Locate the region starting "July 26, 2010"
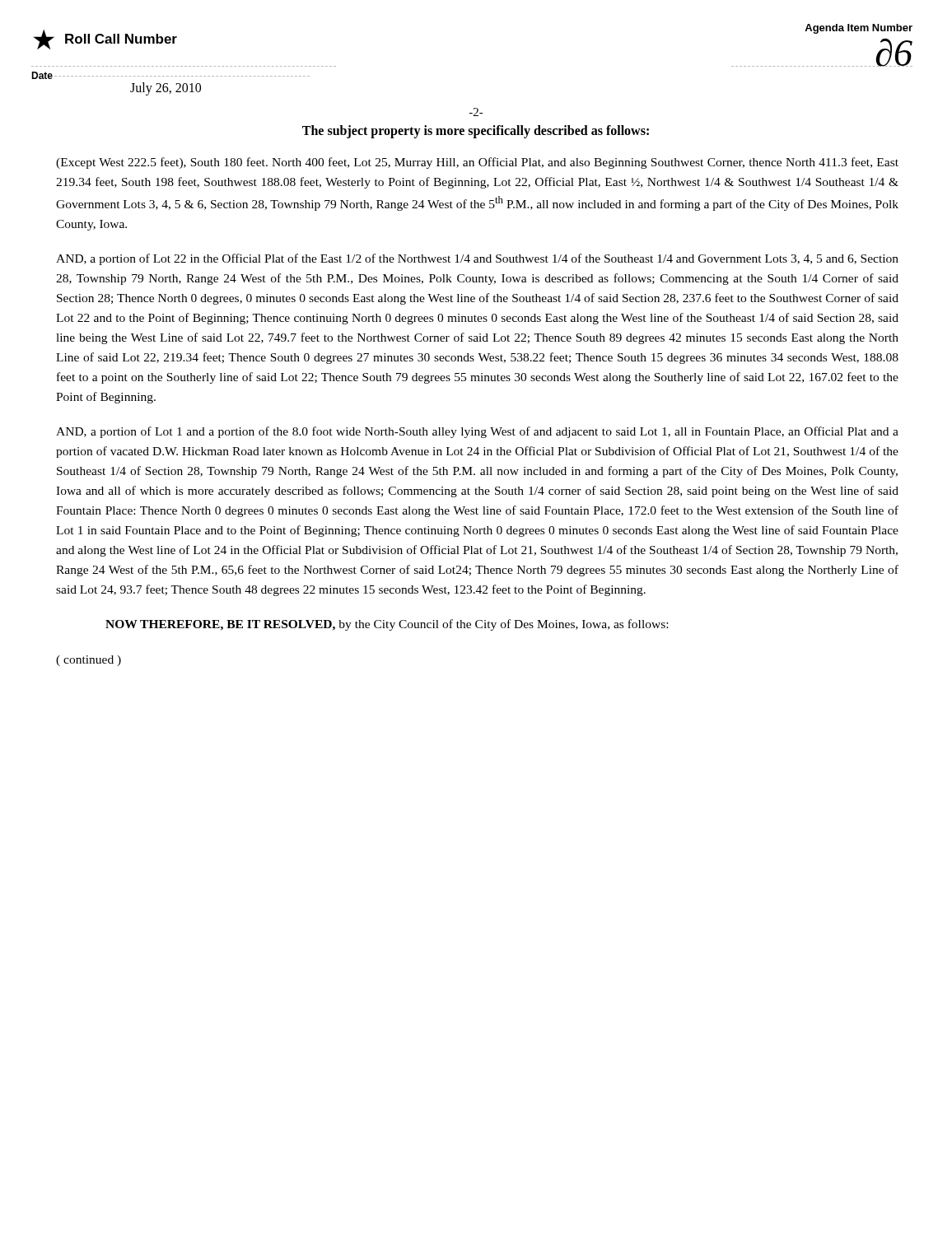 [166, 88]
